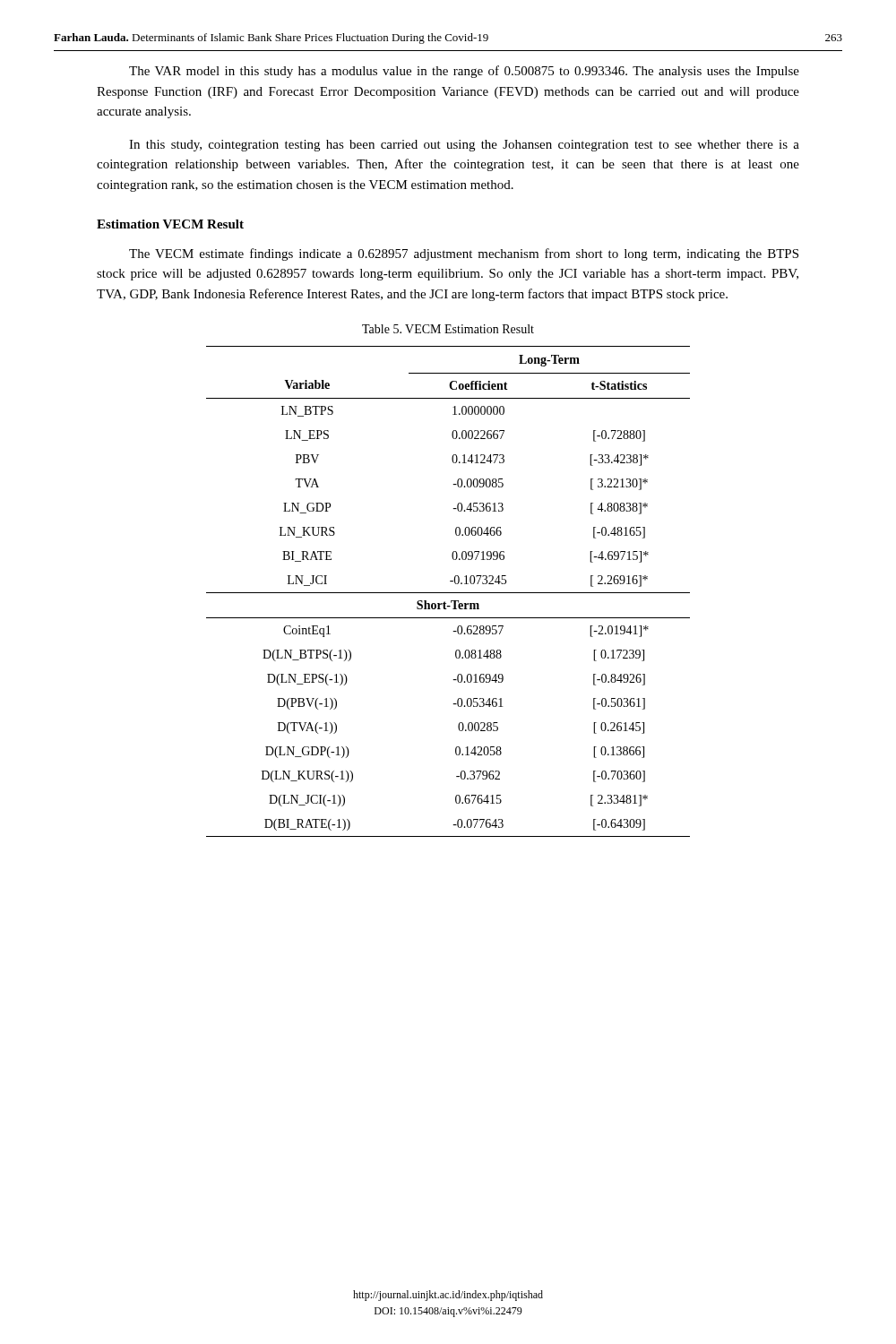This screenshot has width=896, height=1344.
Task: Find "Table 5. VECM Estimation Result" on this page
Action: point(448,329)
